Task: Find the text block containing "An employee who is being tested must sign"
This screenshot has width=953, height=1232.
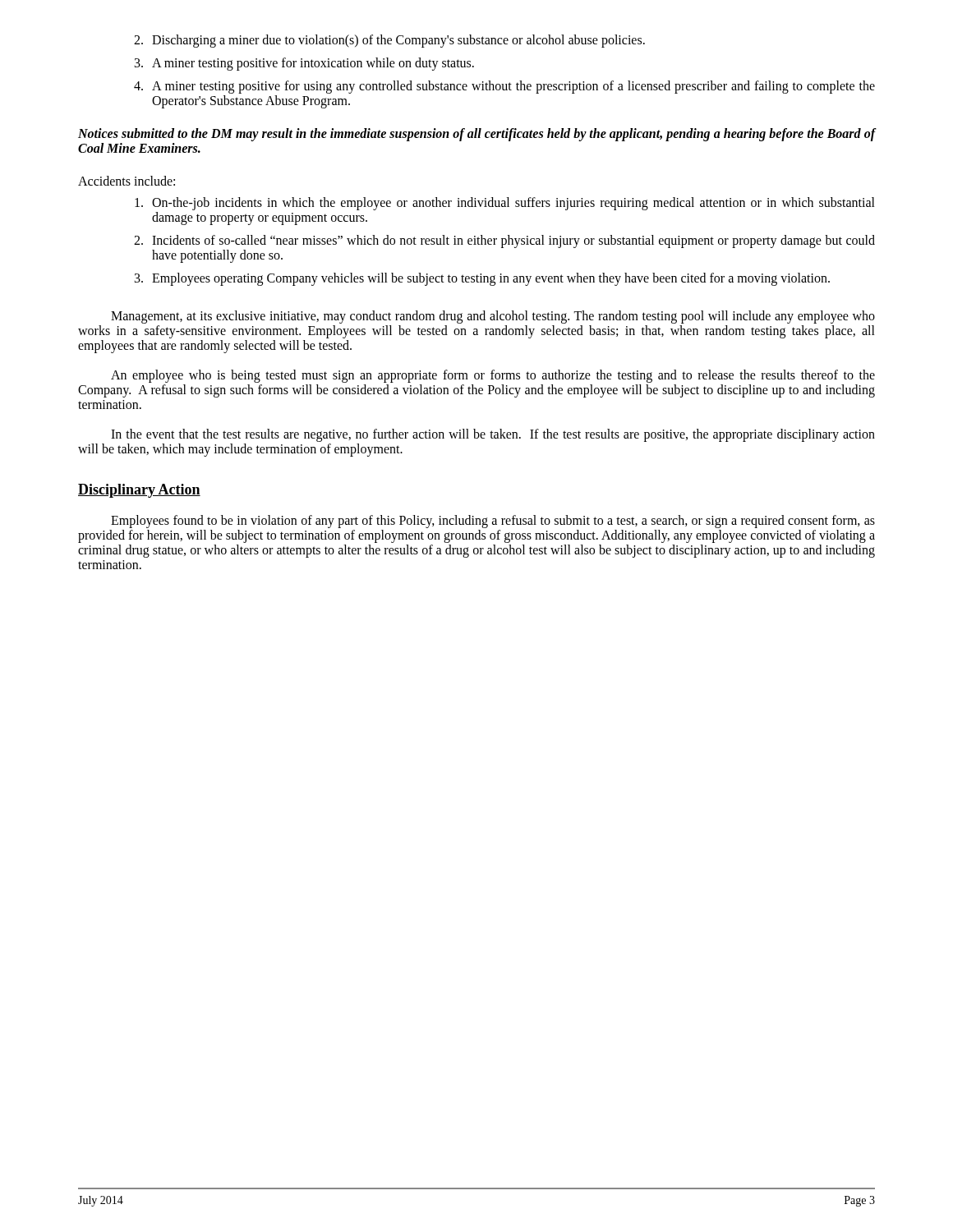Action: pos(476,390)
